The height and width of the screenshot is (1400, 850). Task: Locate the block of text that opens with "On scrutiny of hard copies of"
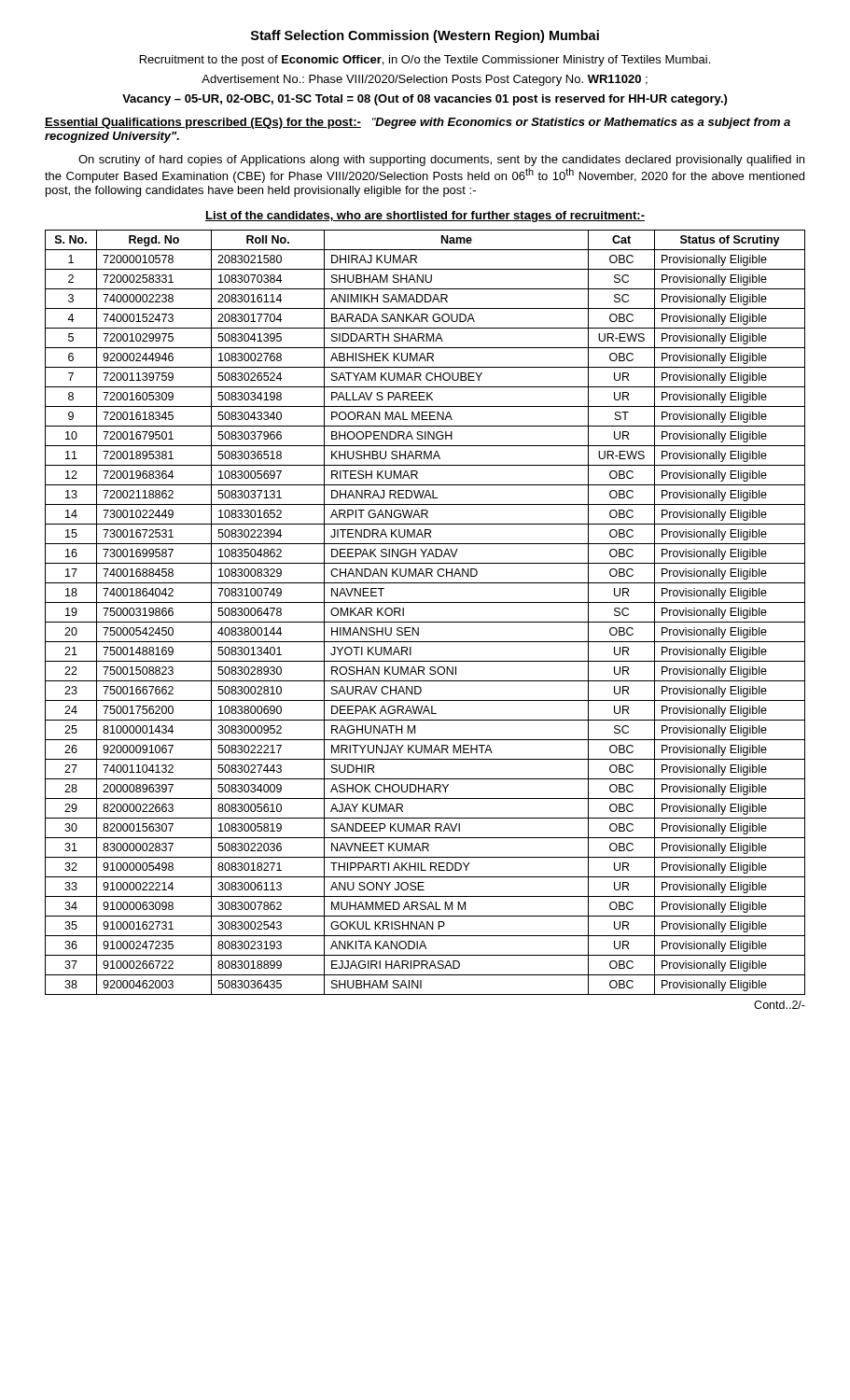pos(425,175)
